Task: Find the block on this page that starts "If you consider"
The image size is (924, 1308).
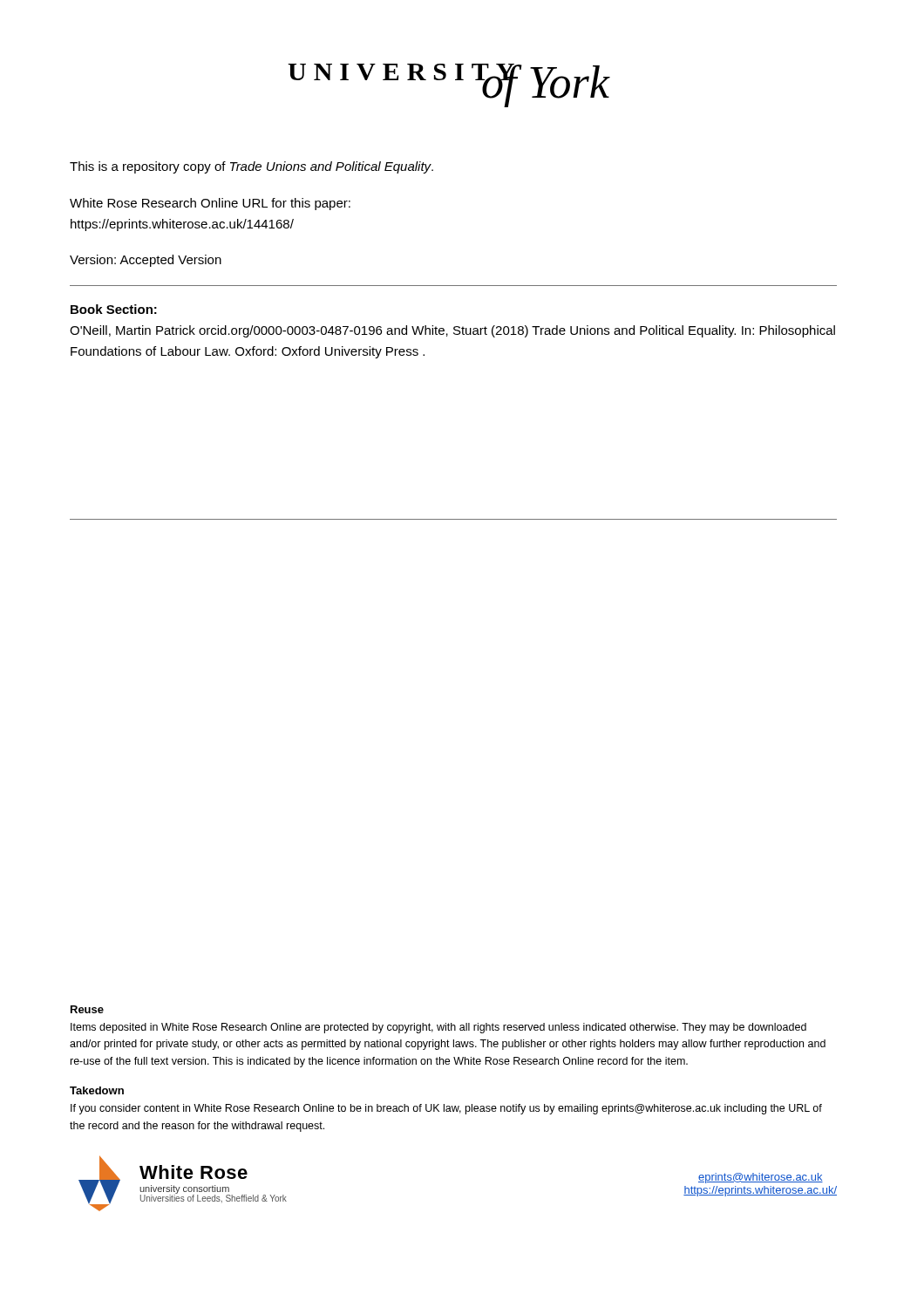Action: point(446,1117)
